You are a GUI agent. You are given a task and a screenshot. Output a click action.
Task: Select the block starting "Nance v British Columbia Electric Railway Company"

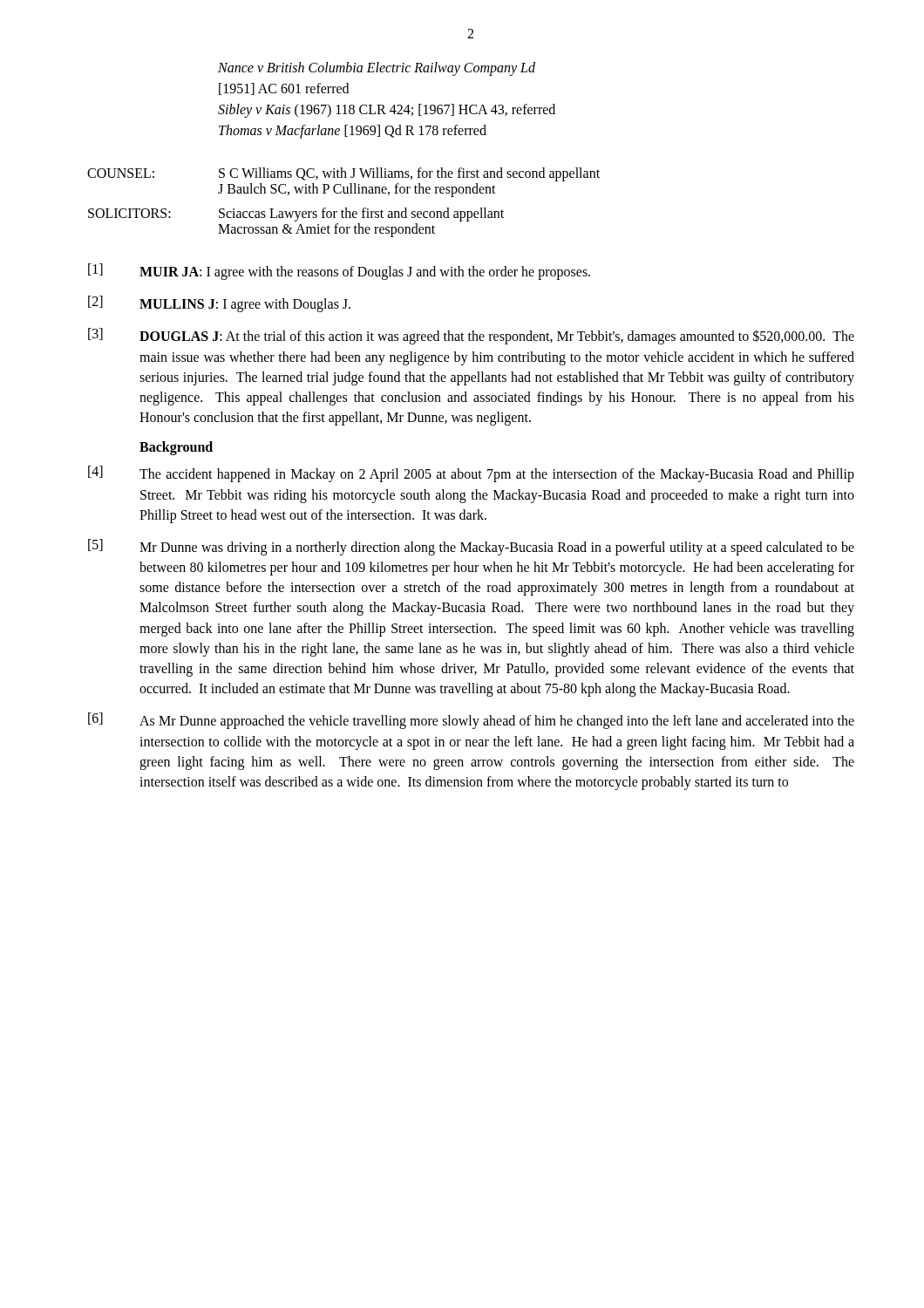(x=471, y=104)
